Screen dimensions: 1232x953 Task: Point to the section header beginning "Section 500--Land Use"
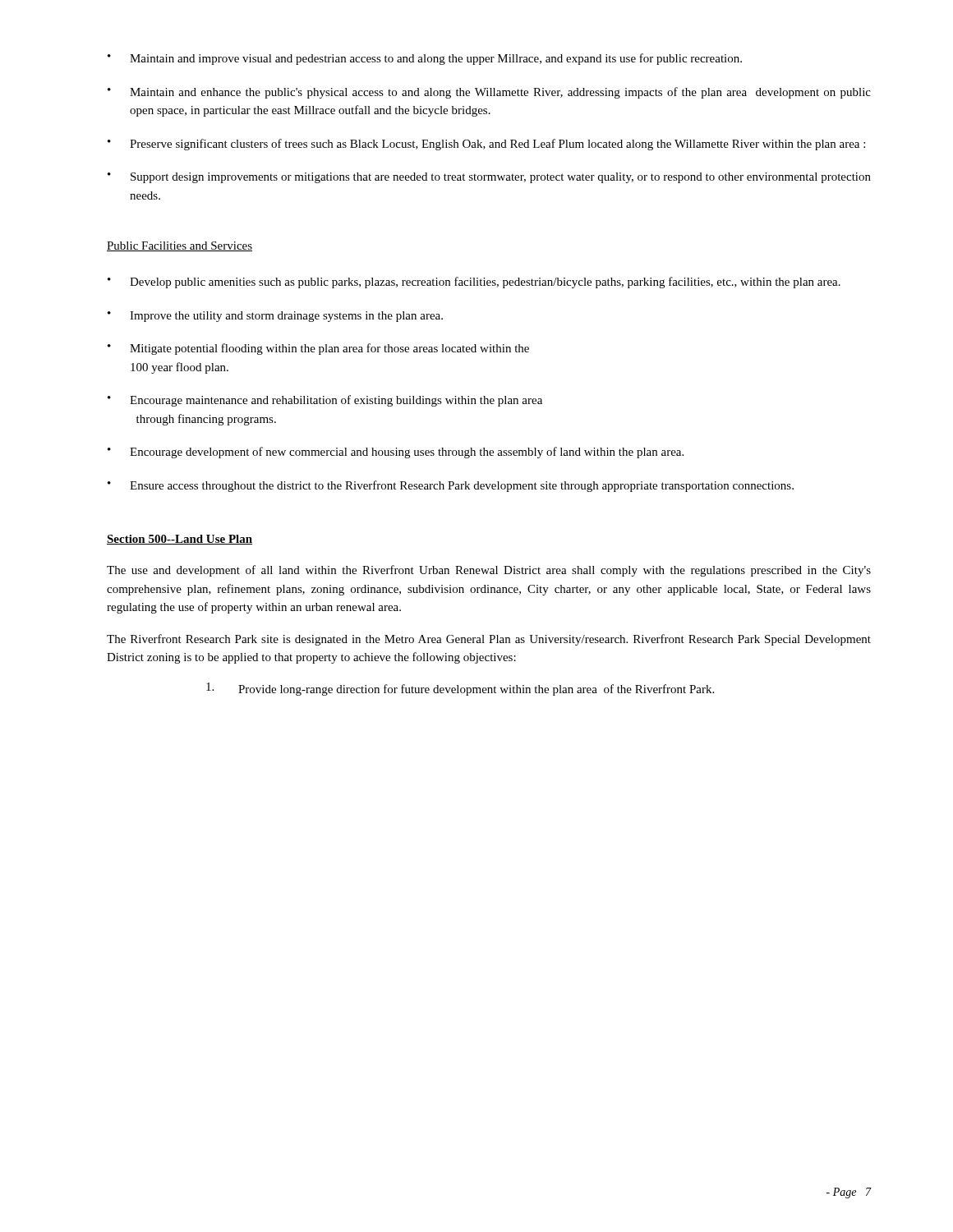click(x=180, y=539)
